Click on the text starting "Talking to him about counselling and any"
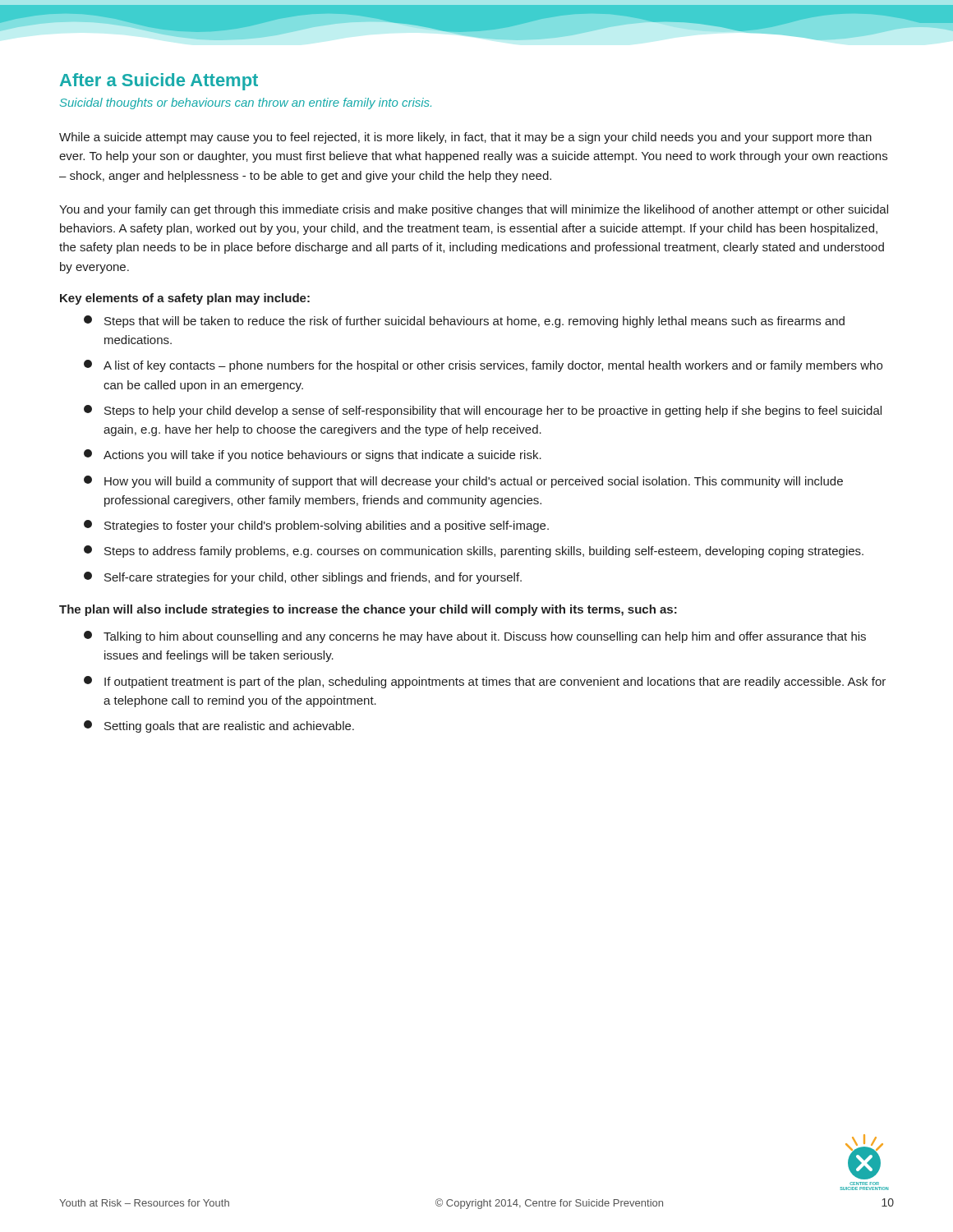 click(489, 646)
